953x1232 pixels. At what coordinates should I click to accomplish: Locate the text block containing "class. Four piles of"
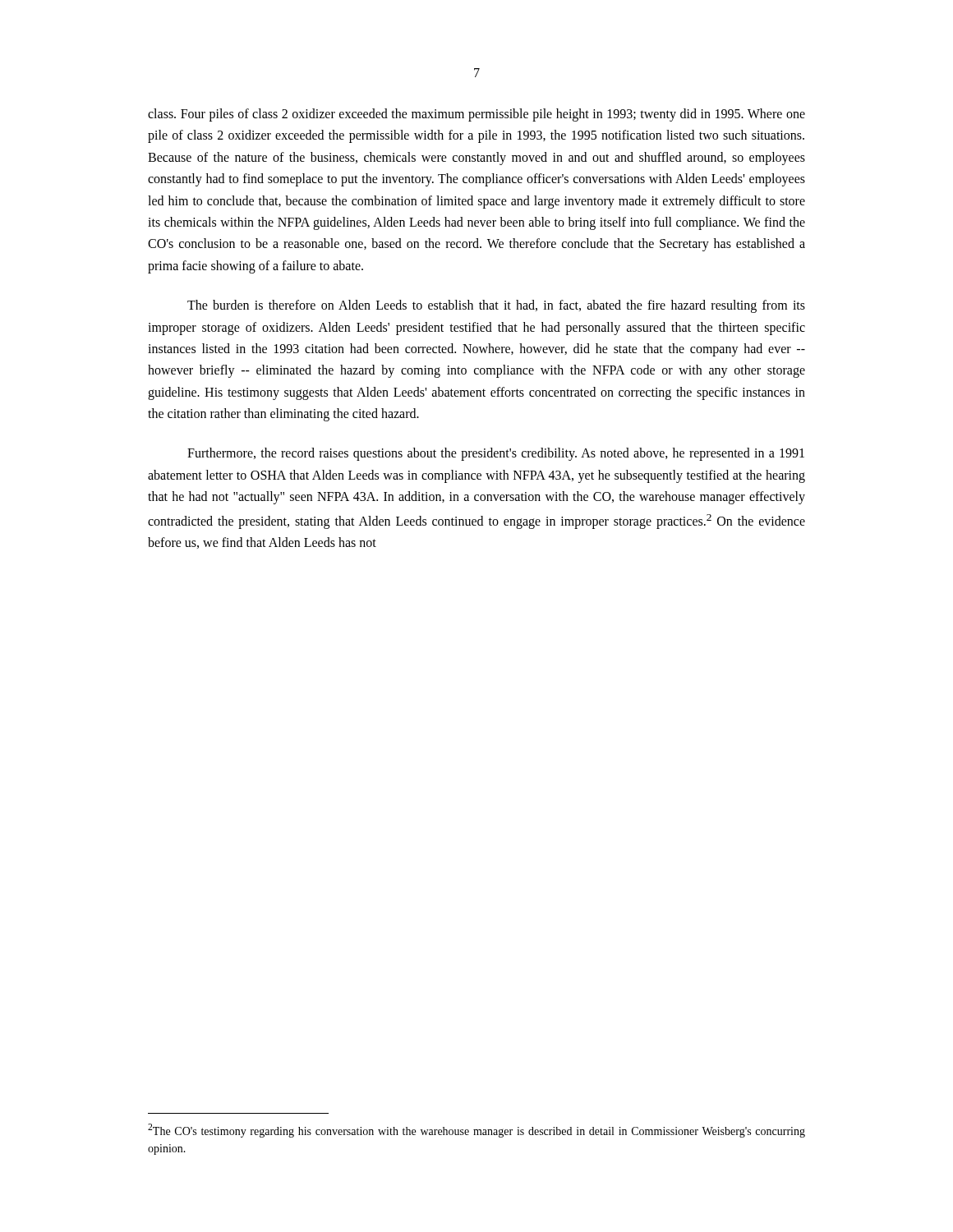[x=476, y=190]
